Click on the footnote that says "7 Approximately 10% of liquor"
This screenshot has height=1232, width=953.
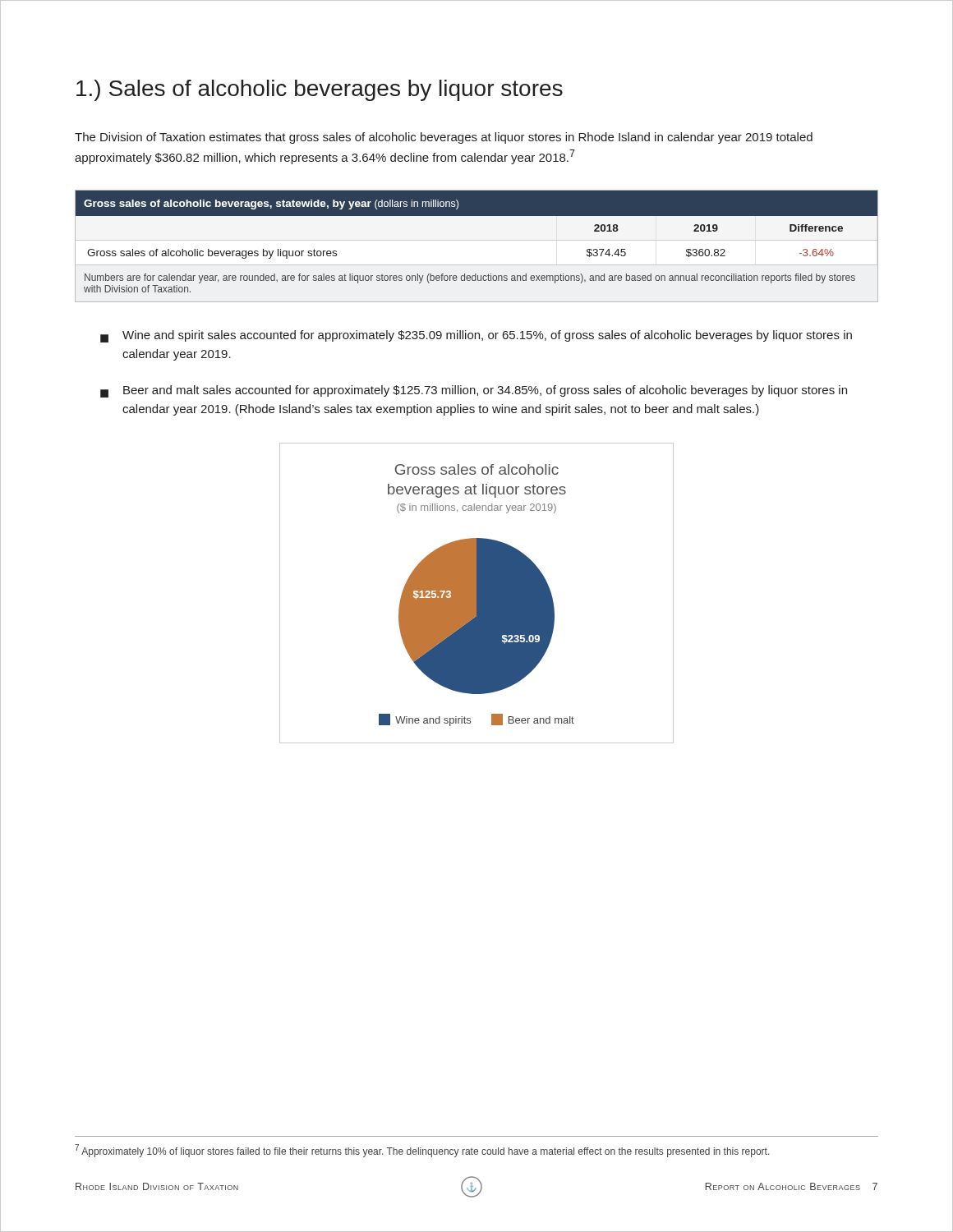pos(476,1150)
